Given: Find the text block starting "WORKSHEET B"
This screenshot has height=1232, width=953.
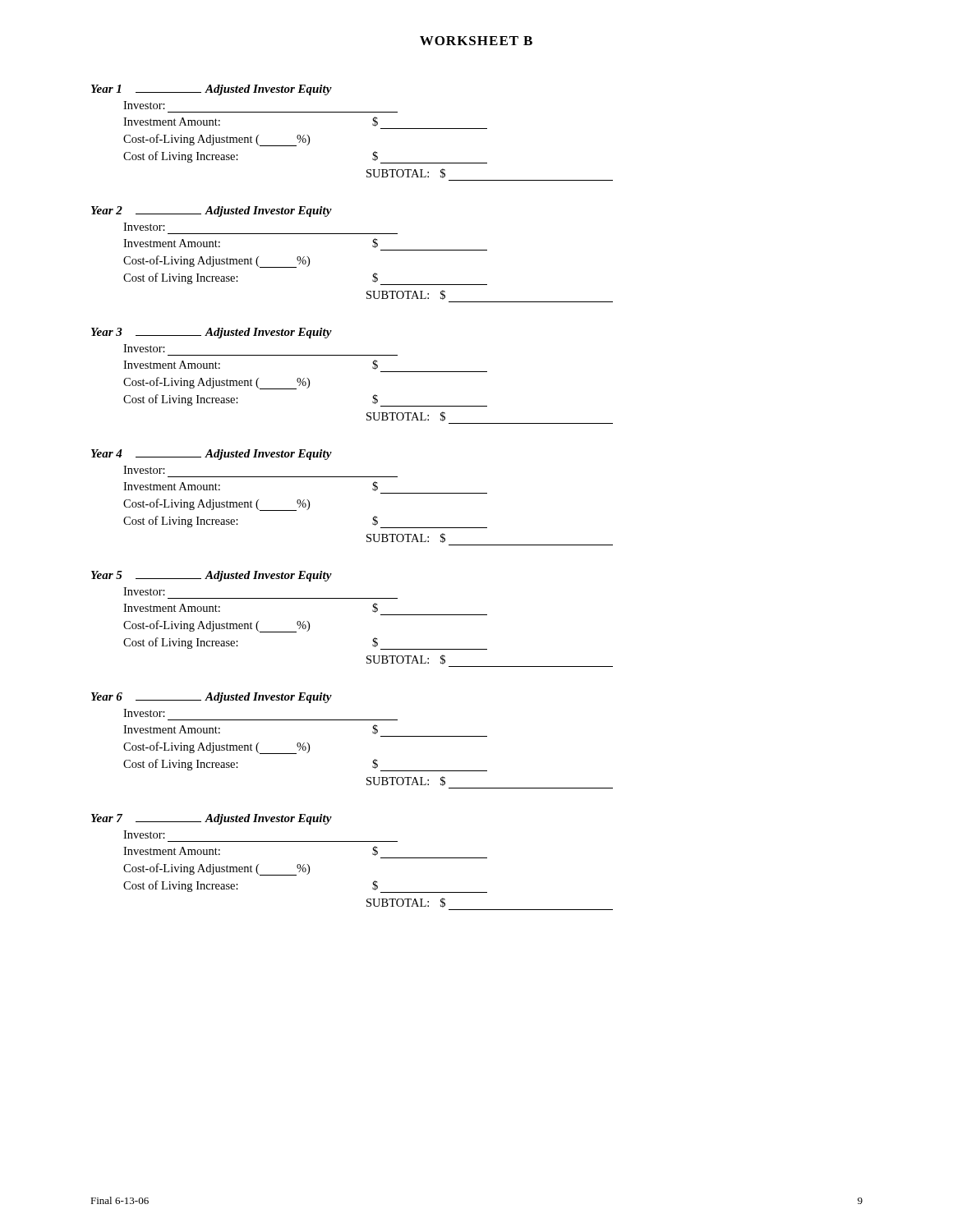Looking at the screenshot, I should pyautogui.click(x=476, y=41).
